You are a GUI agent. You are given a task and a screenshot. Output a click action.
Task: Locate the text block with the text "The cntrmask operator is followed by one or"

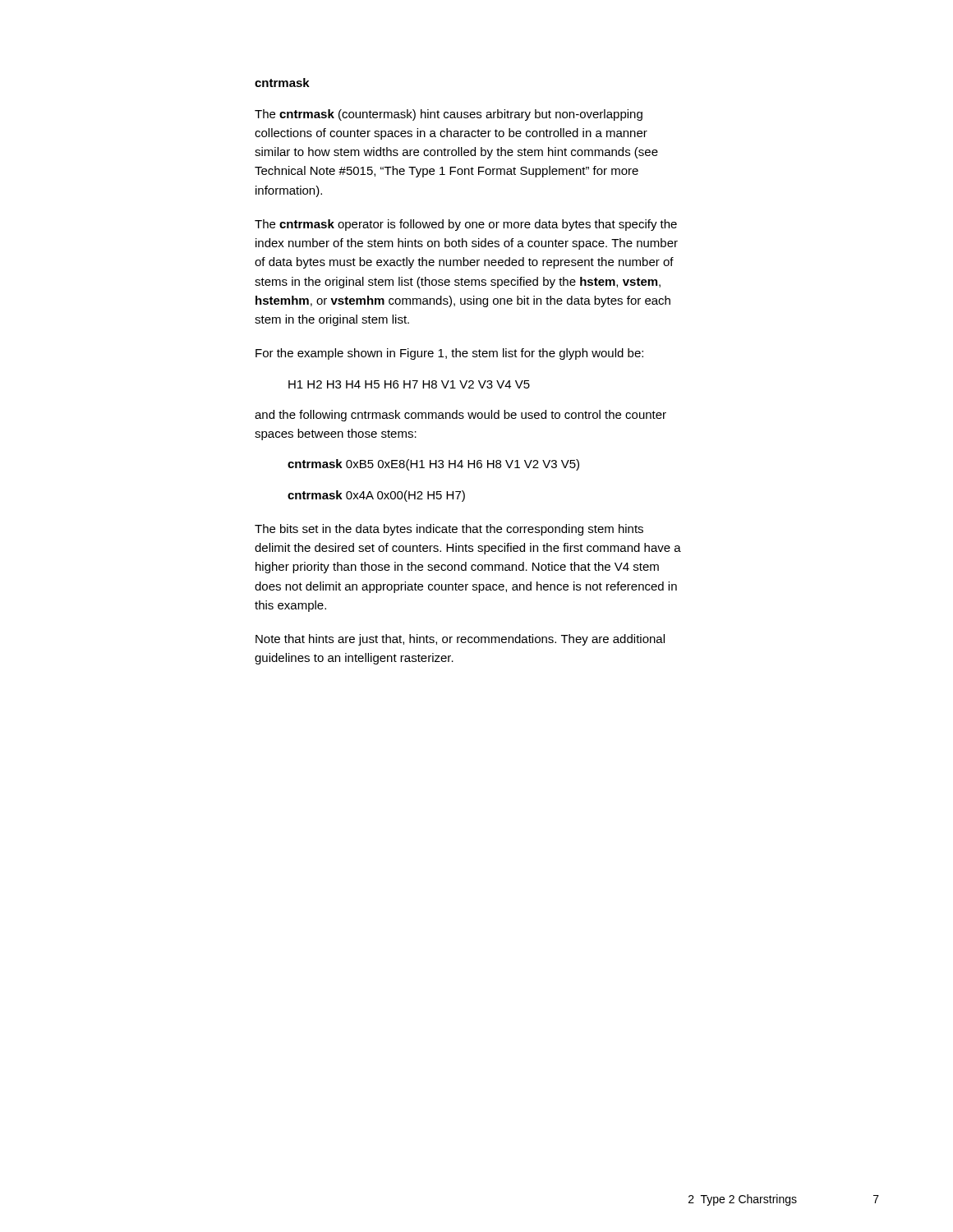tap(466, 271)
